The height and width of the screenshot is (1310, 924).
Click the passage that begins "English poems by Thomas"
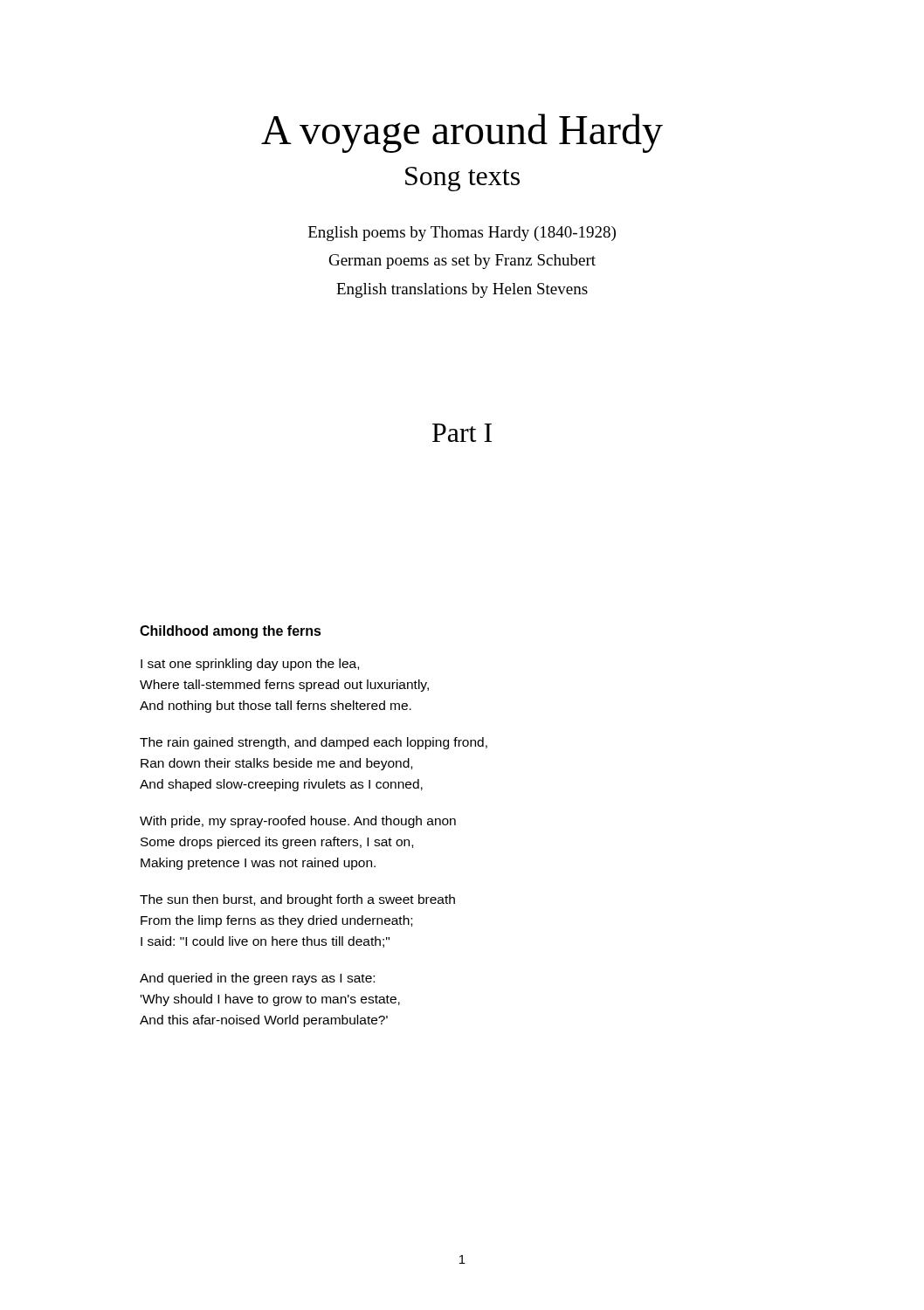[x=462, y=260]
